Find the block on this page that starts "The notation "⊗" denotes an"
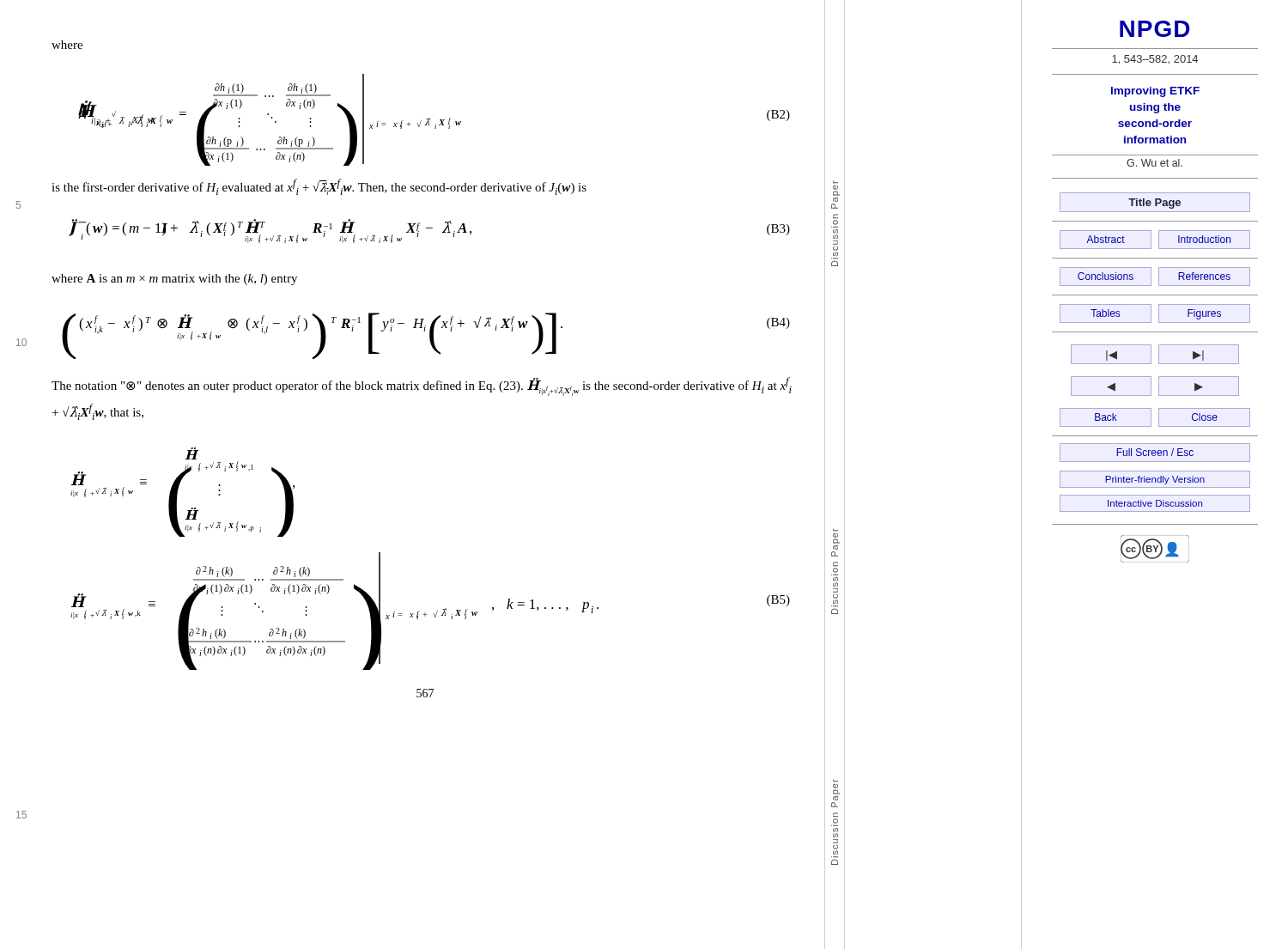The width and height of the screenshot is (1288, 949). pyautogui.click(x=422, y=399)
